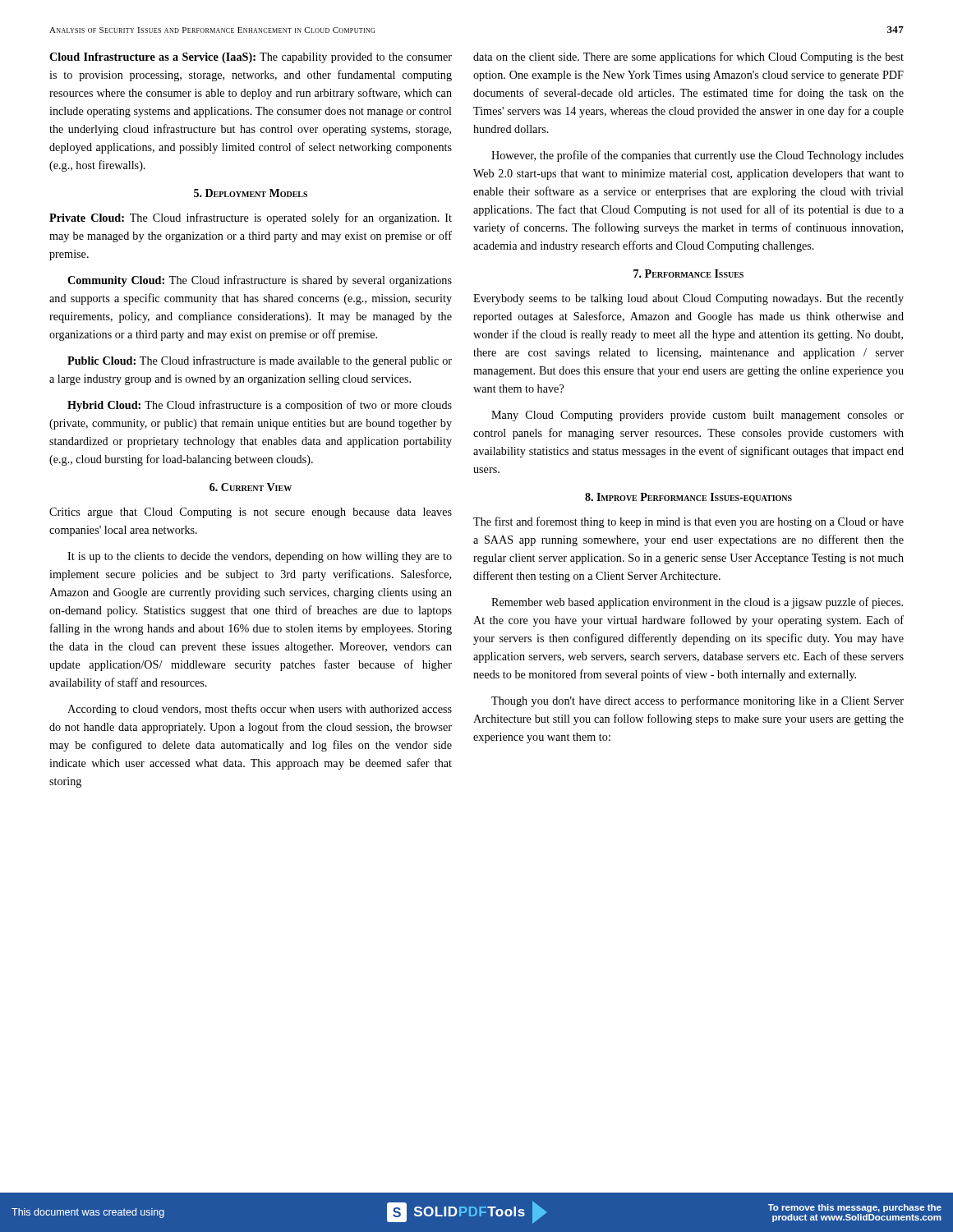Click on the region starting "8. Improve Performance Issues-equations"
The width and height of the screenshot is (953, 1232).
pyautogui.click(x=688, y=497)
